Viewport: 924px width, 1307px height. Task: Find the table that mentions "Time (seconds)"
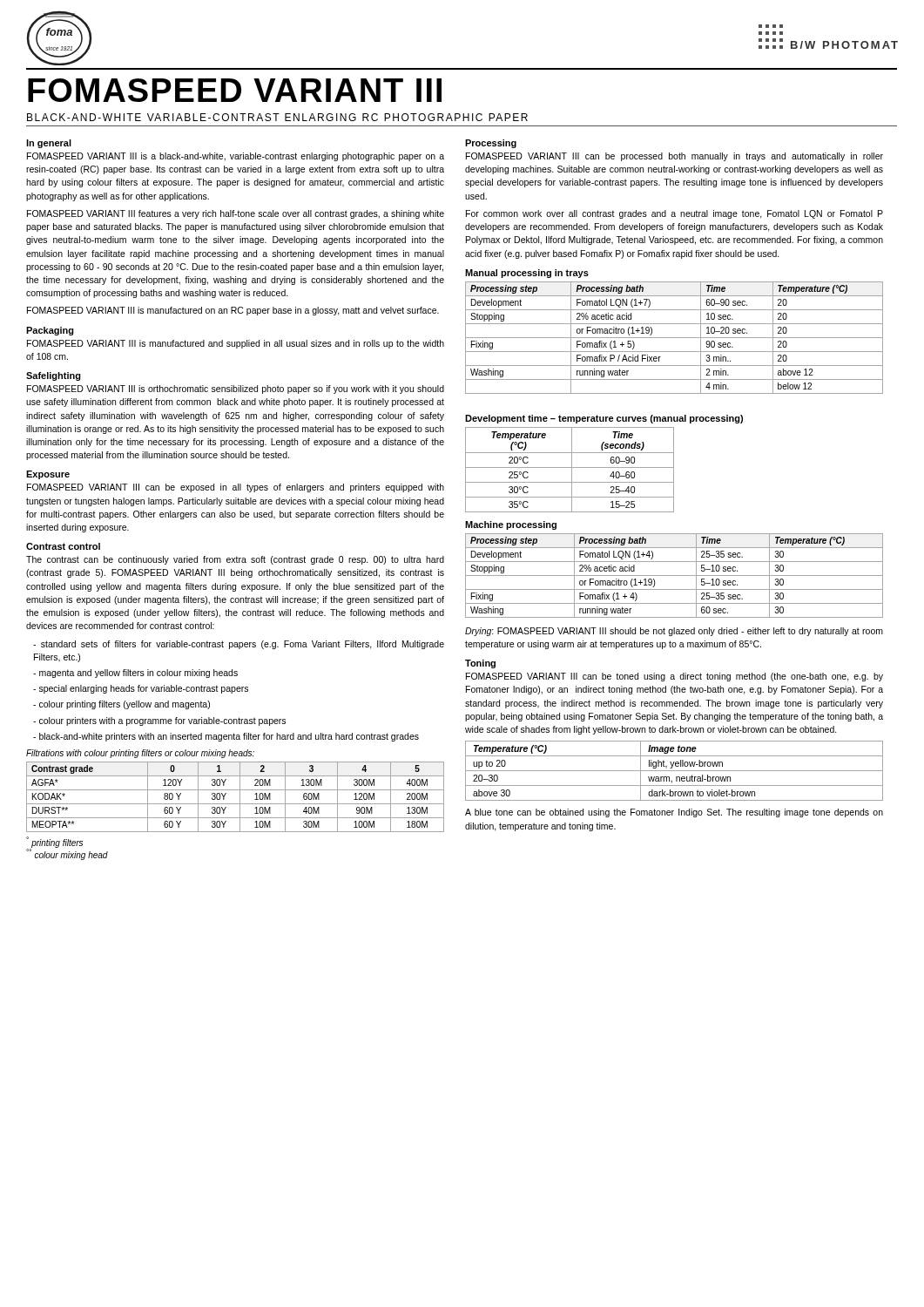pos(674,469)
